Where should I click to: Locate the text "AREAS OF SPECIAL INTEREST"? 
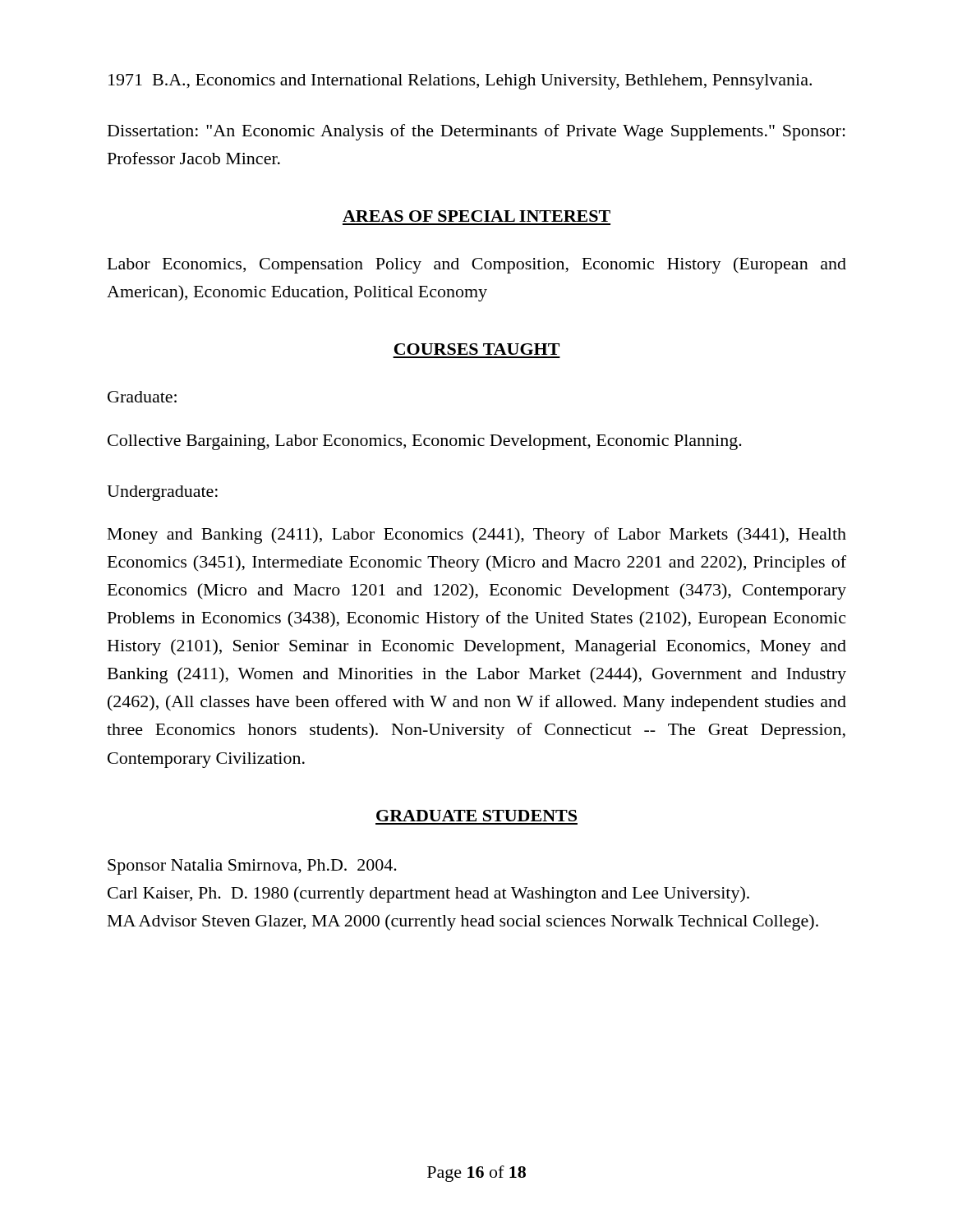(476, 216)
